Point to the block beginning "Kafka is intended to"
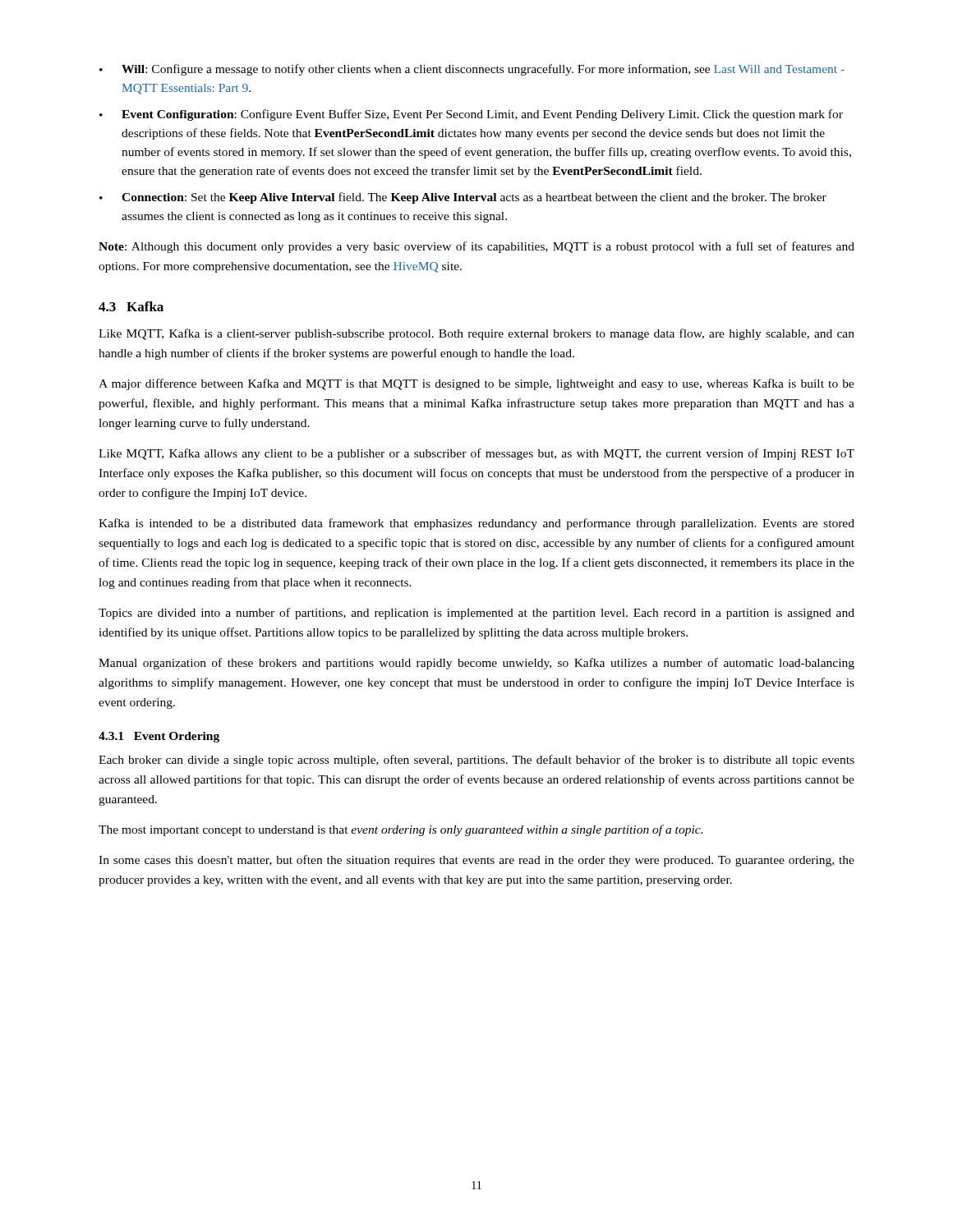Image resolution: width=953 pixels, height=1232 pixels. pyautogui.click(x=476, y=552)
